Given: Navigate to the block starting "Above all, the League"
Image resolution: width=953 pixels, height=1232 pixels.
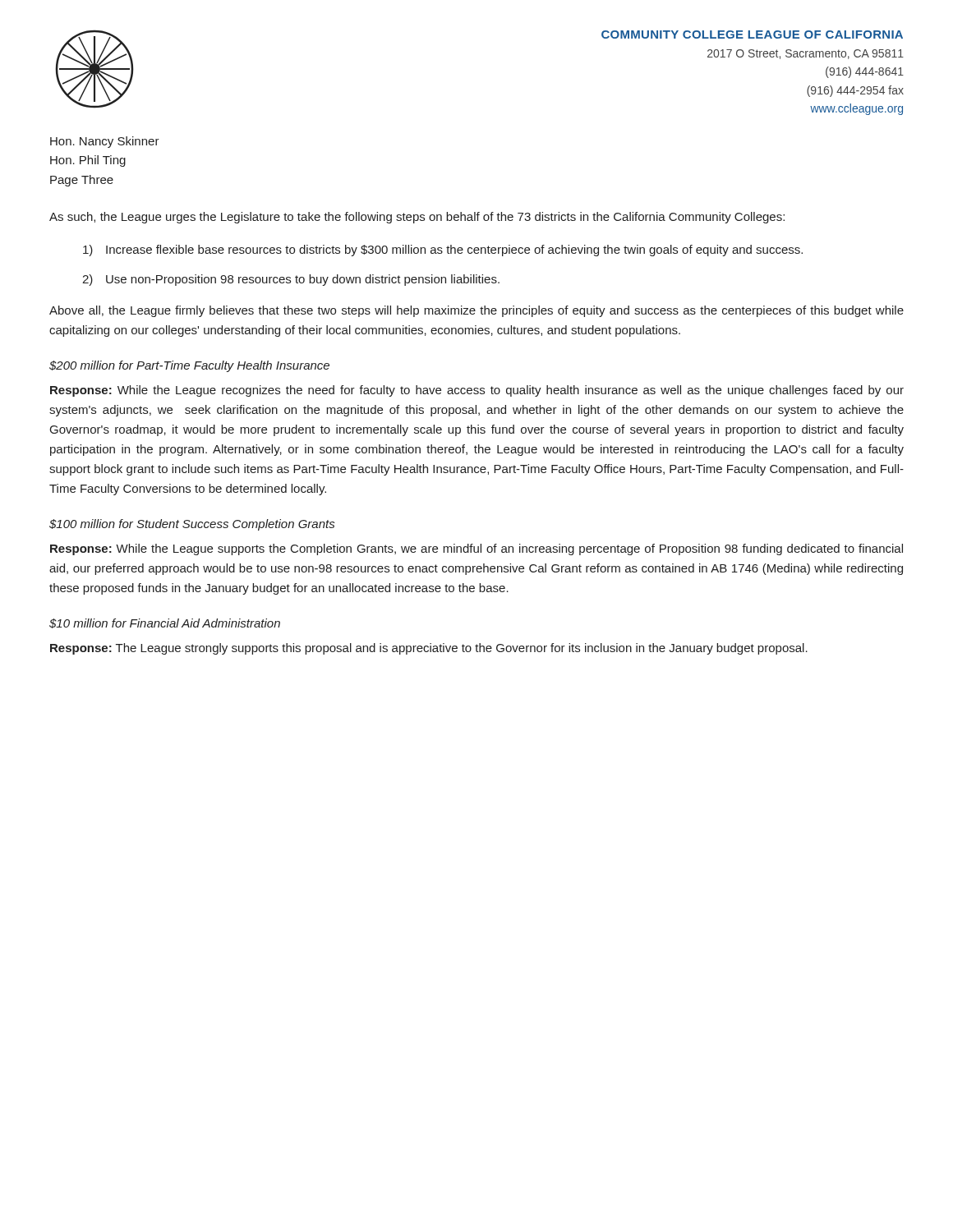Looking at the screenshot, I should (476, 320).
